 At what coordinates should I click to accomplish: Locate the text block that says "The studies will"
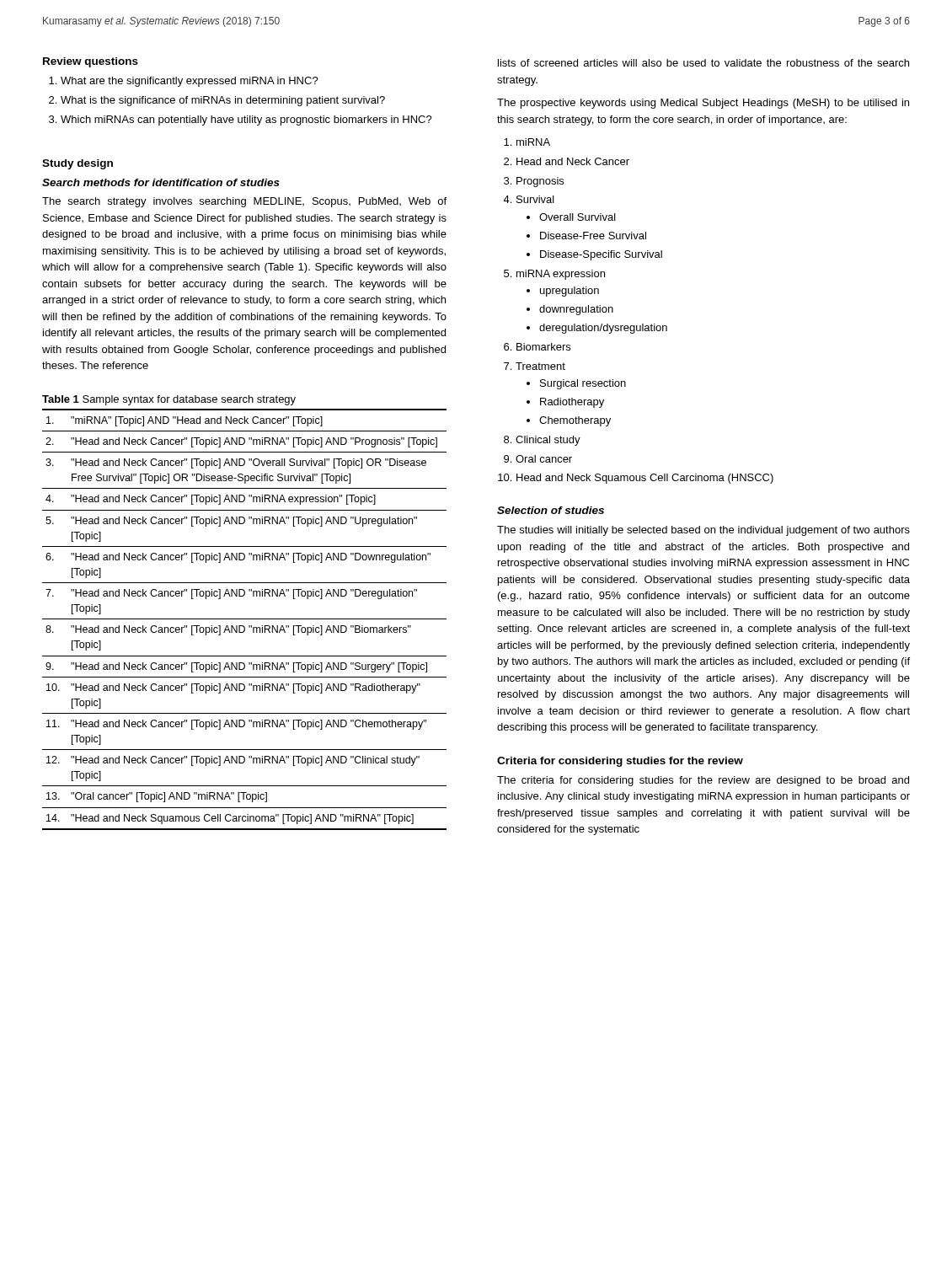(x=703, y=628)
